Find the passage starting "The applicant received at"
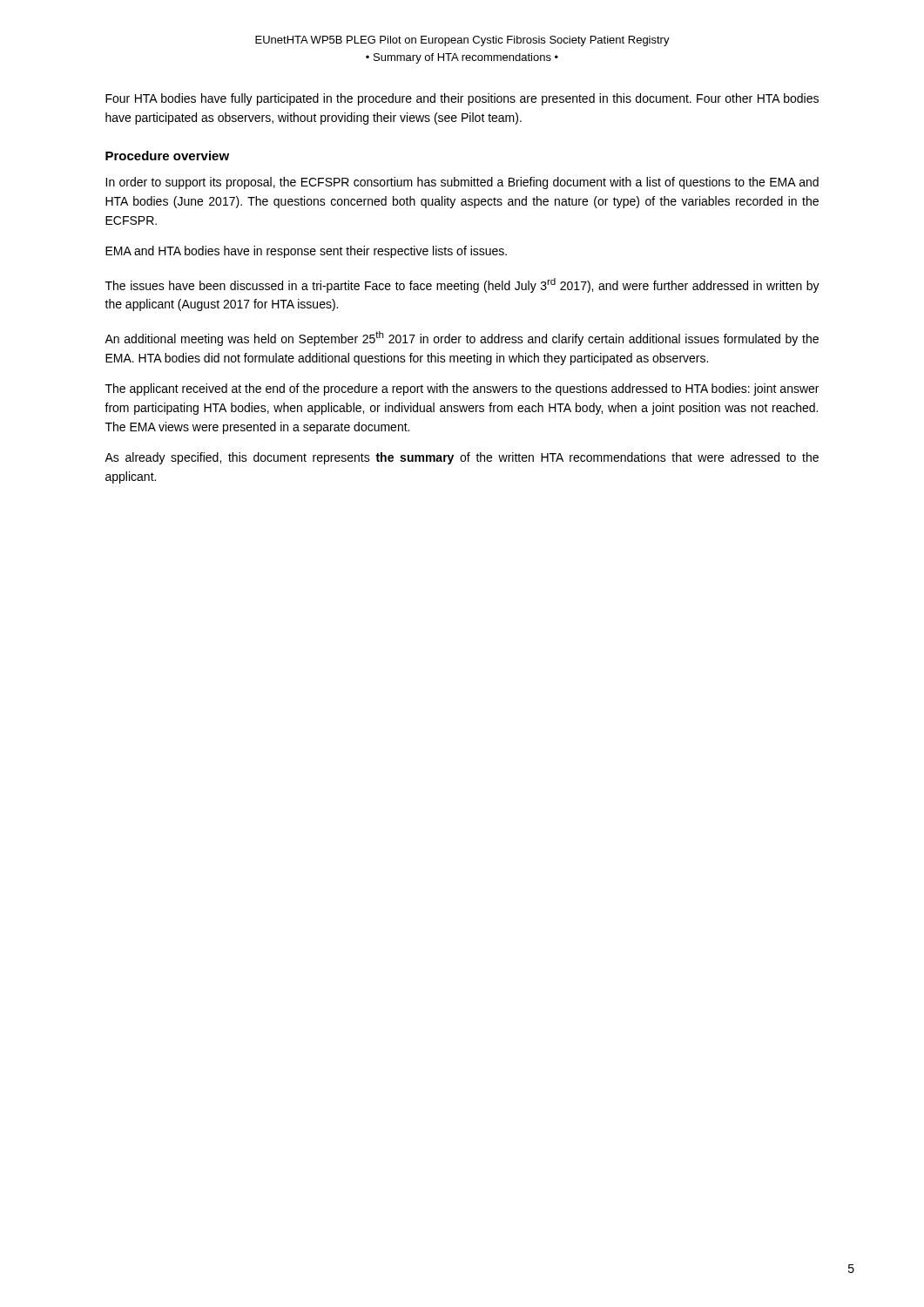Screen dimensions: 1307x924 click(462, 408)
